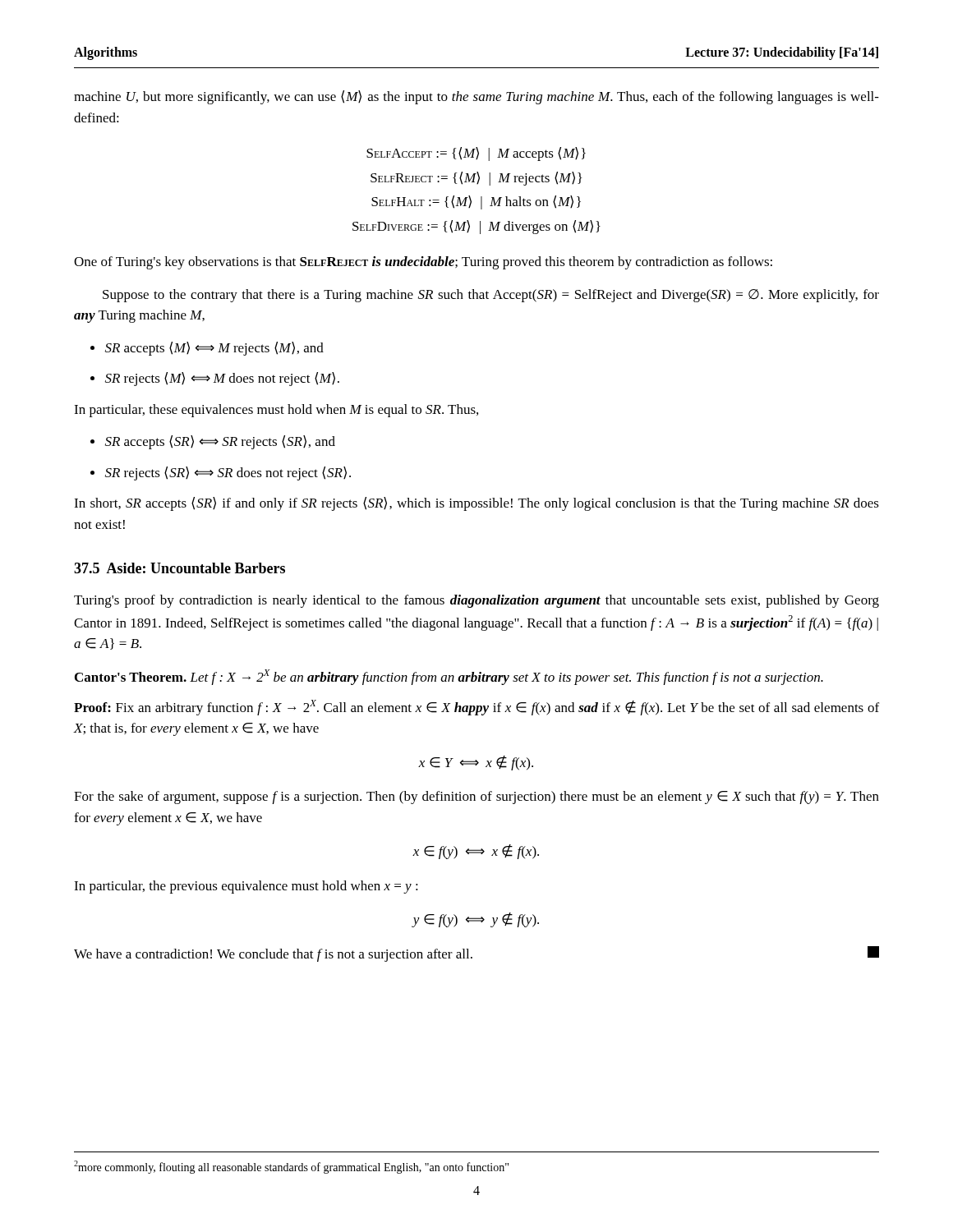Click on the list item that says "SR accepts ⟨SR⟩ ⟺ SR"
Screen dimensions: 1232x953
pos(220,442)
